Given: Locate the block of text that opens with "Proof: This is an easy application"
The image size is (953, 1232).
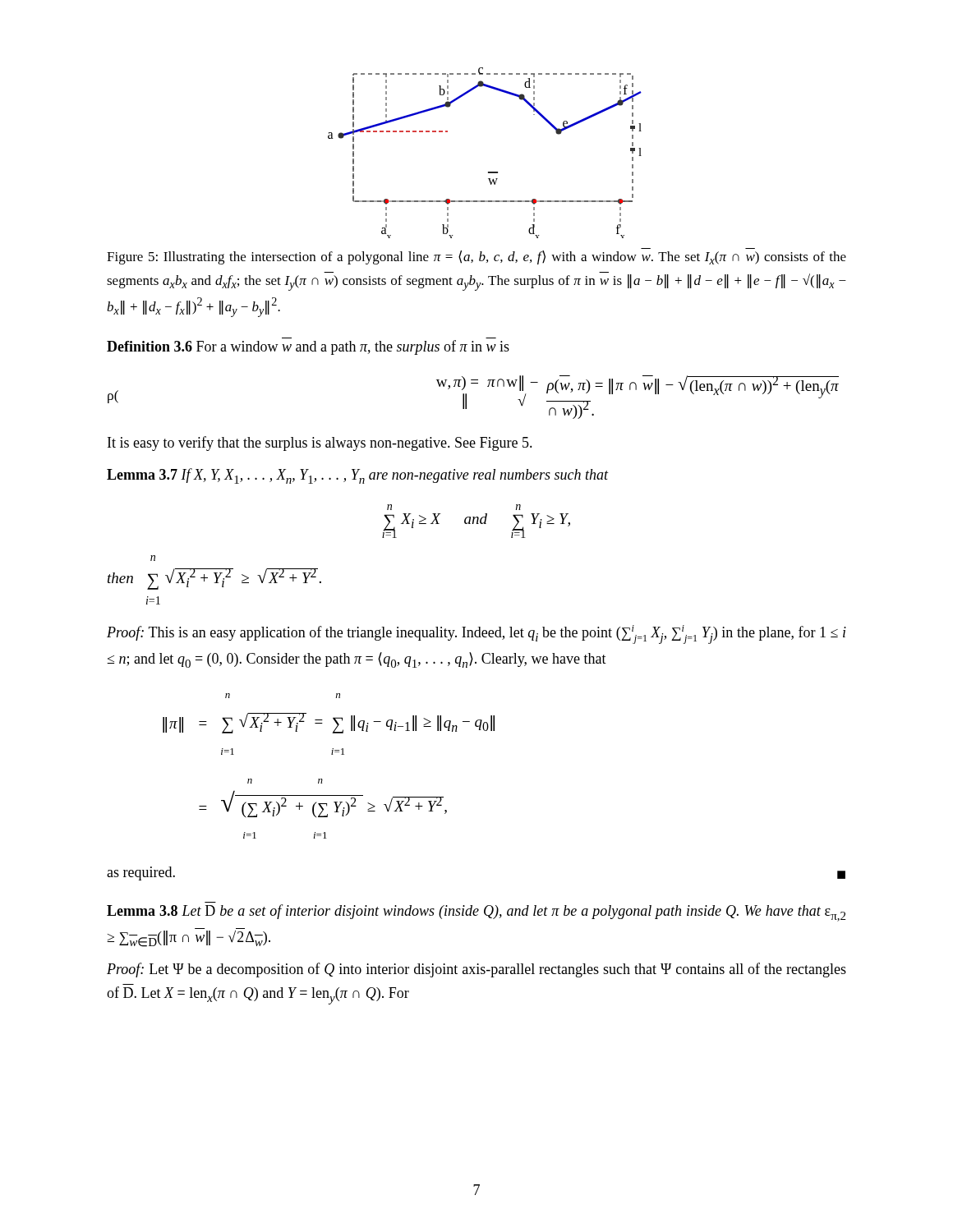Looking at the screenshot, I should 476,646.
